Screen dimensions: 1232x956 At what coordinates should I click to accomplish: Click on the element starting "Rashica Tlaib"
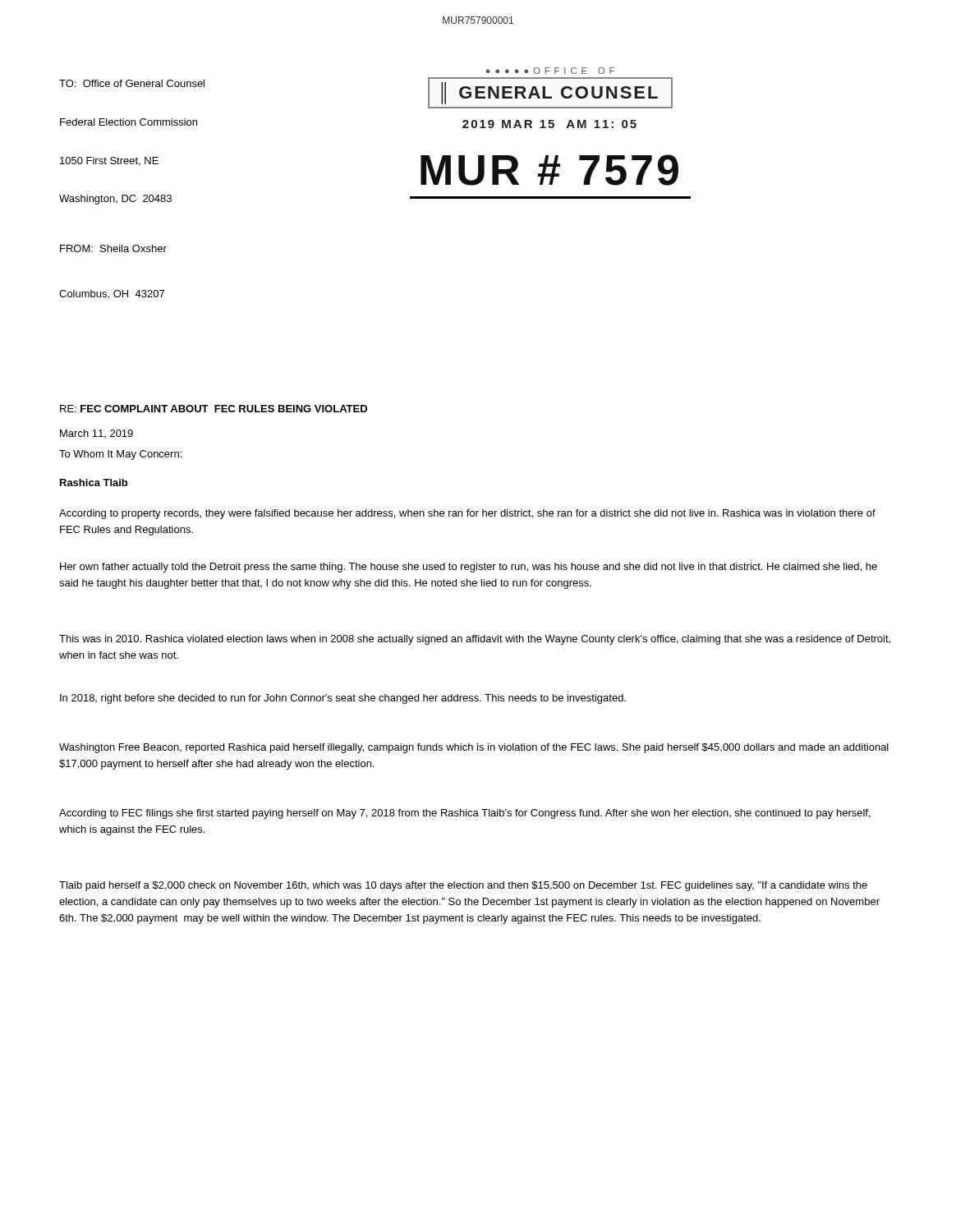coord(94,483)
